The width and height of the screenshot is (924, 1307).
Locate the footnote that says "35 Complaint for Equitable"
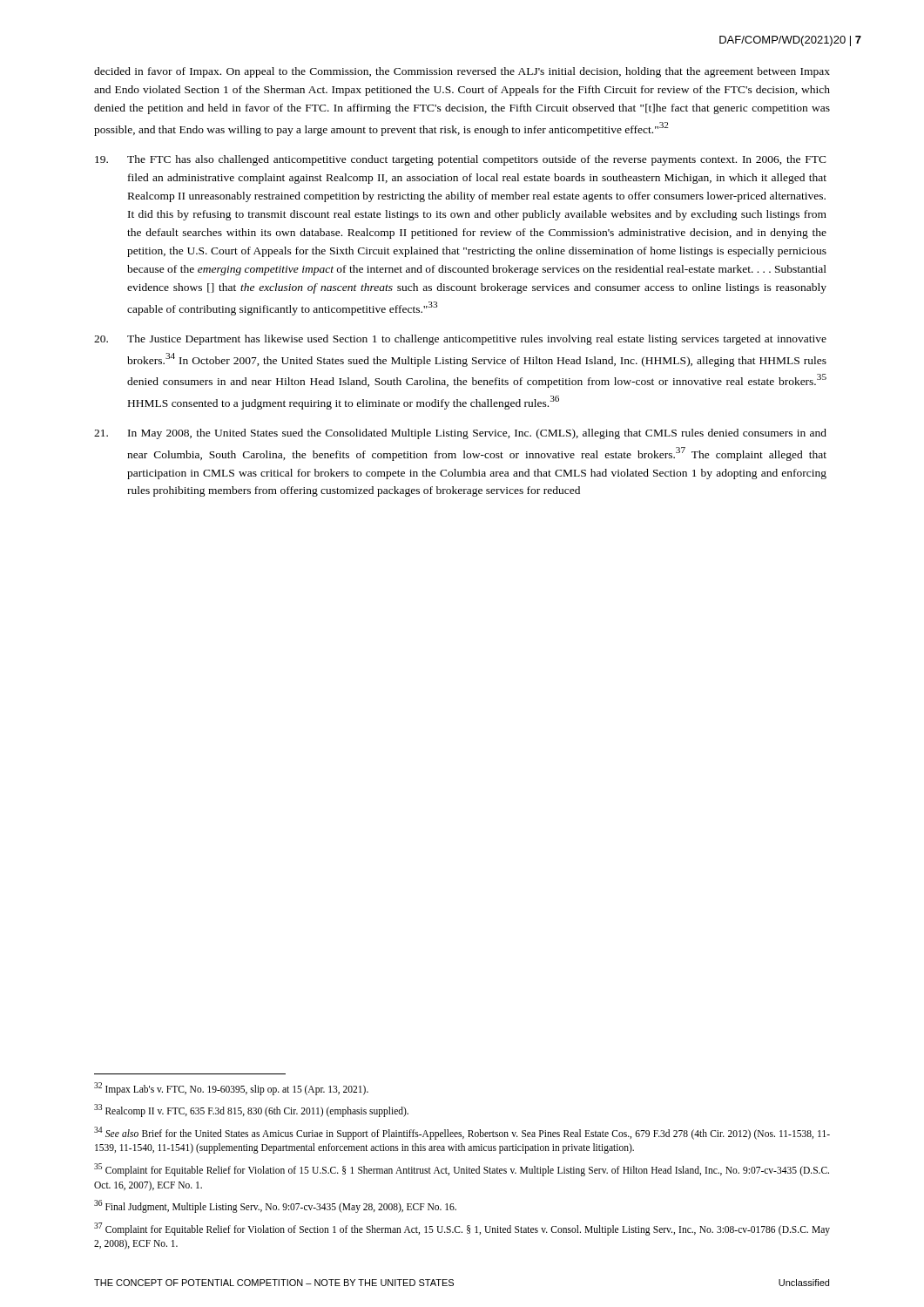click(462, 1176)
